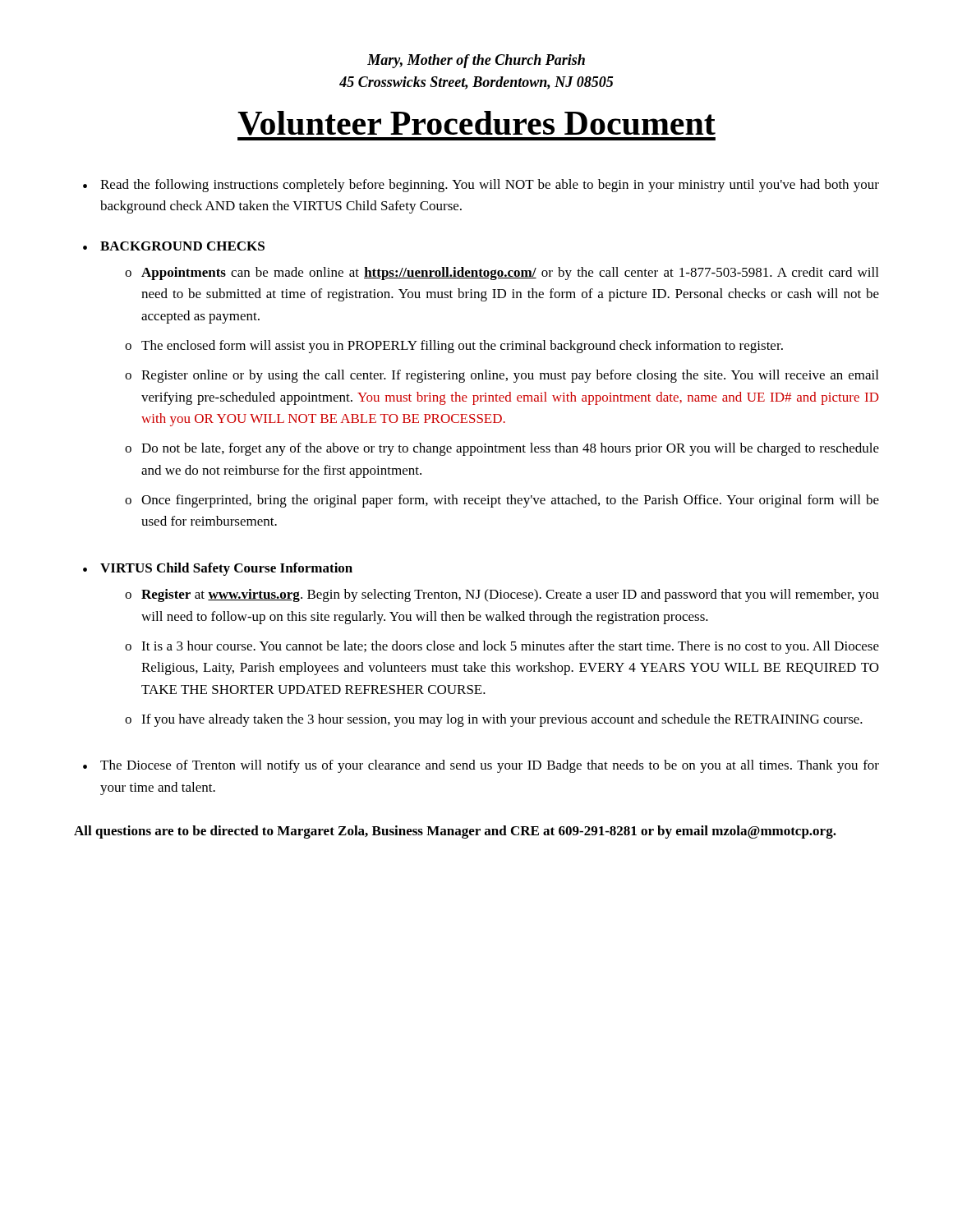
Task: Navigate to the element starting "• BACKGROUND CHECKS Appointments can be made"
Action: pos(481,388)
